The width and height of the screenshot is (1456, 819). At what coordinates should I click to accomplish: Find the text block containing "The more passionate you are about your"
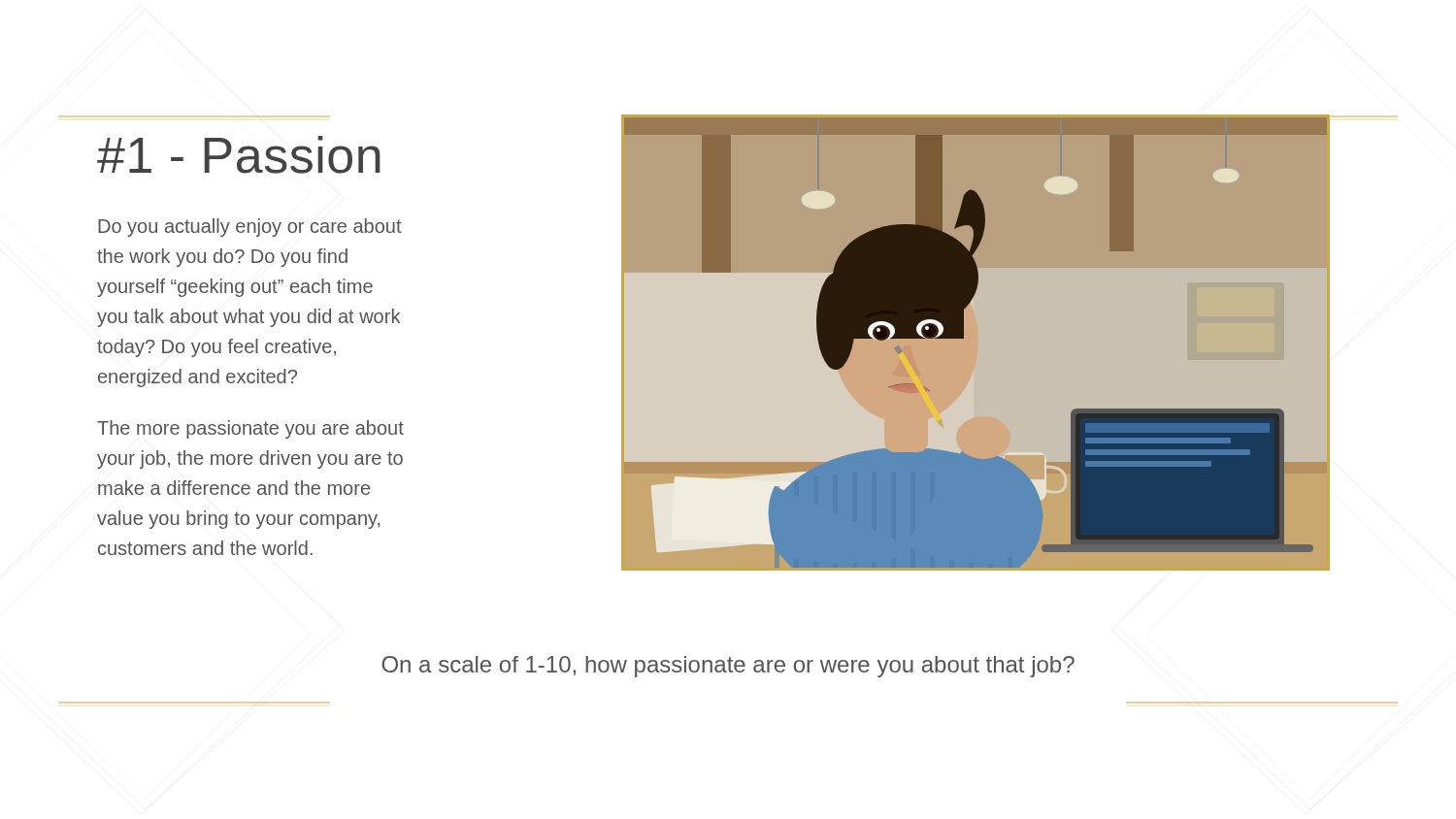click(x=250, y=488)
